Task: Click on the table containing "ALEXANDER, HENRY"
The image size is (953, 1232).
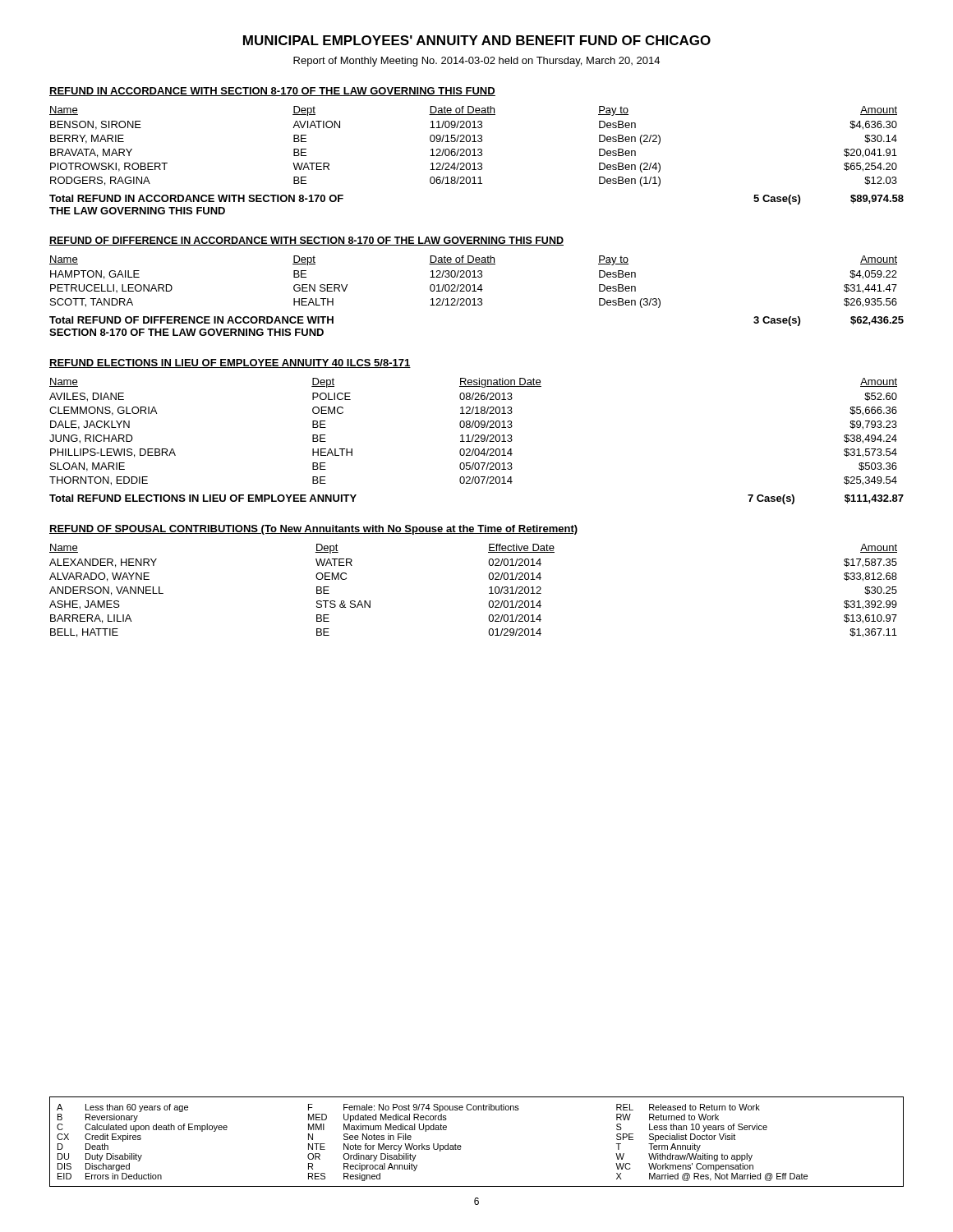Action: 476,589
